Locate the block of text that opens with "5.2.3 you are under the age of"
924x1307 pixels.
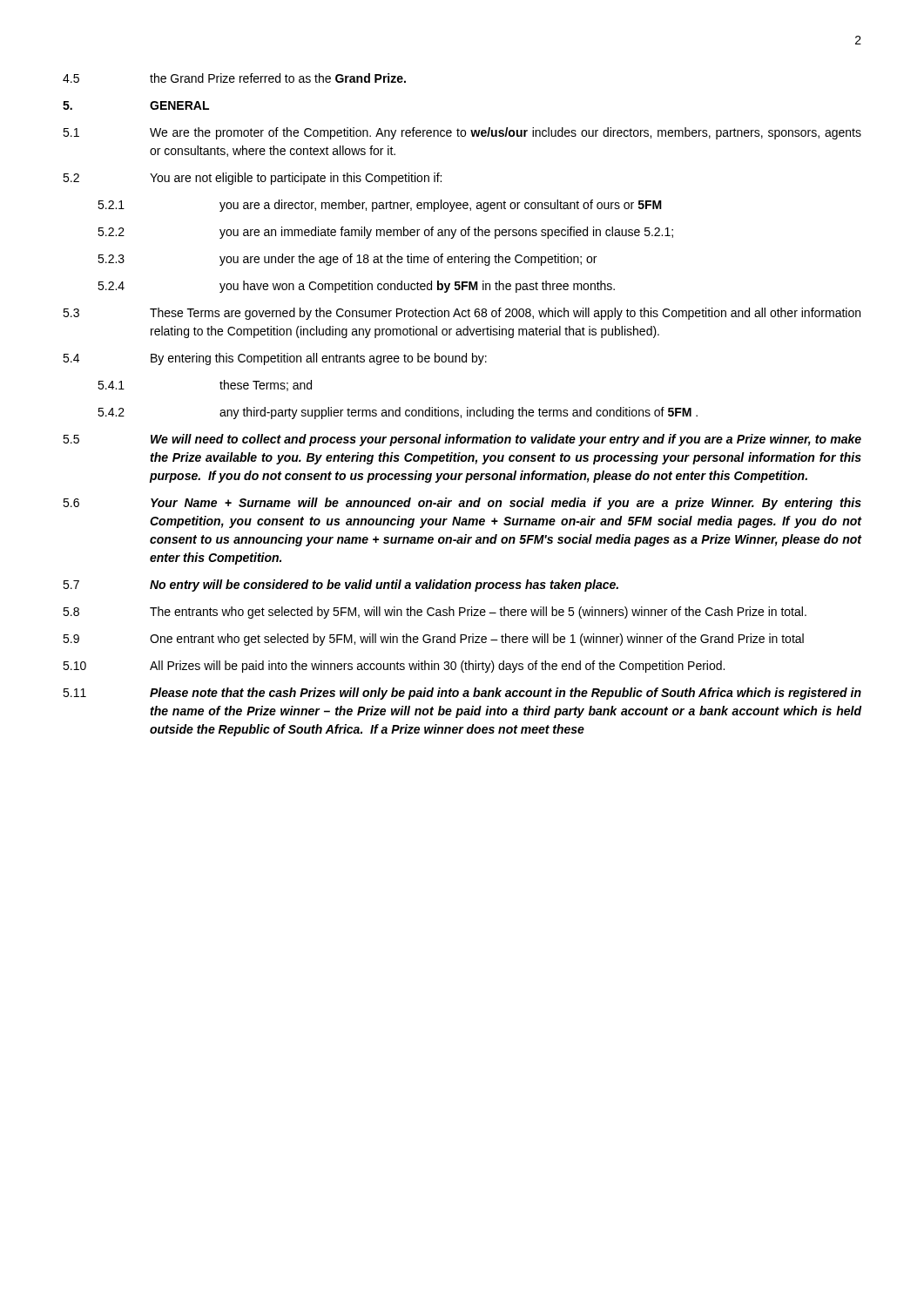click(462, 259)
